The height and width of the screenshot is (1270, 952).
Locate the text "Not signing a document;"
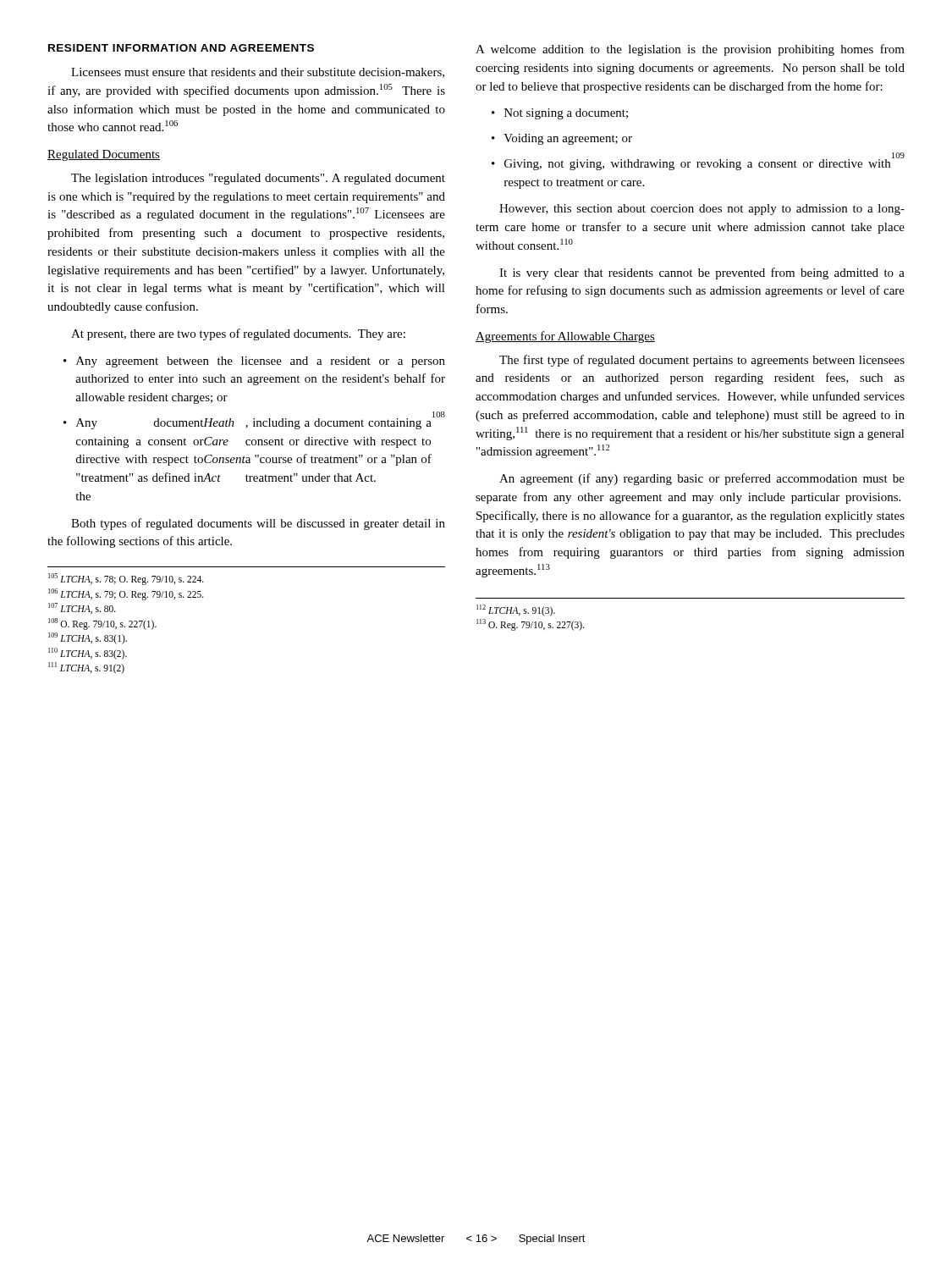(x=560, y=114)
